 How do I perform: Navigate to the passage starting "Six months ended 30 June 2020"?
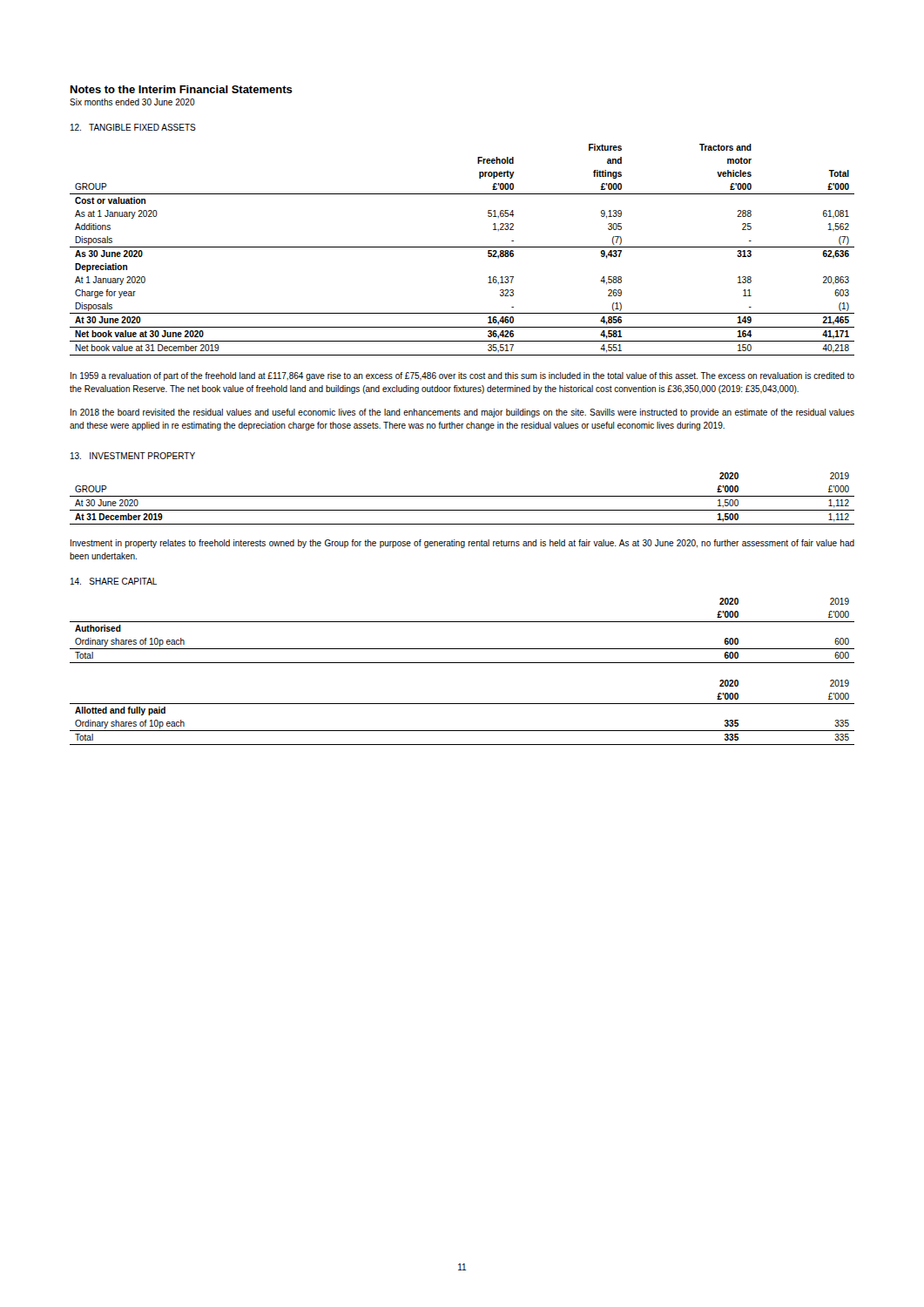coord(132,102)
